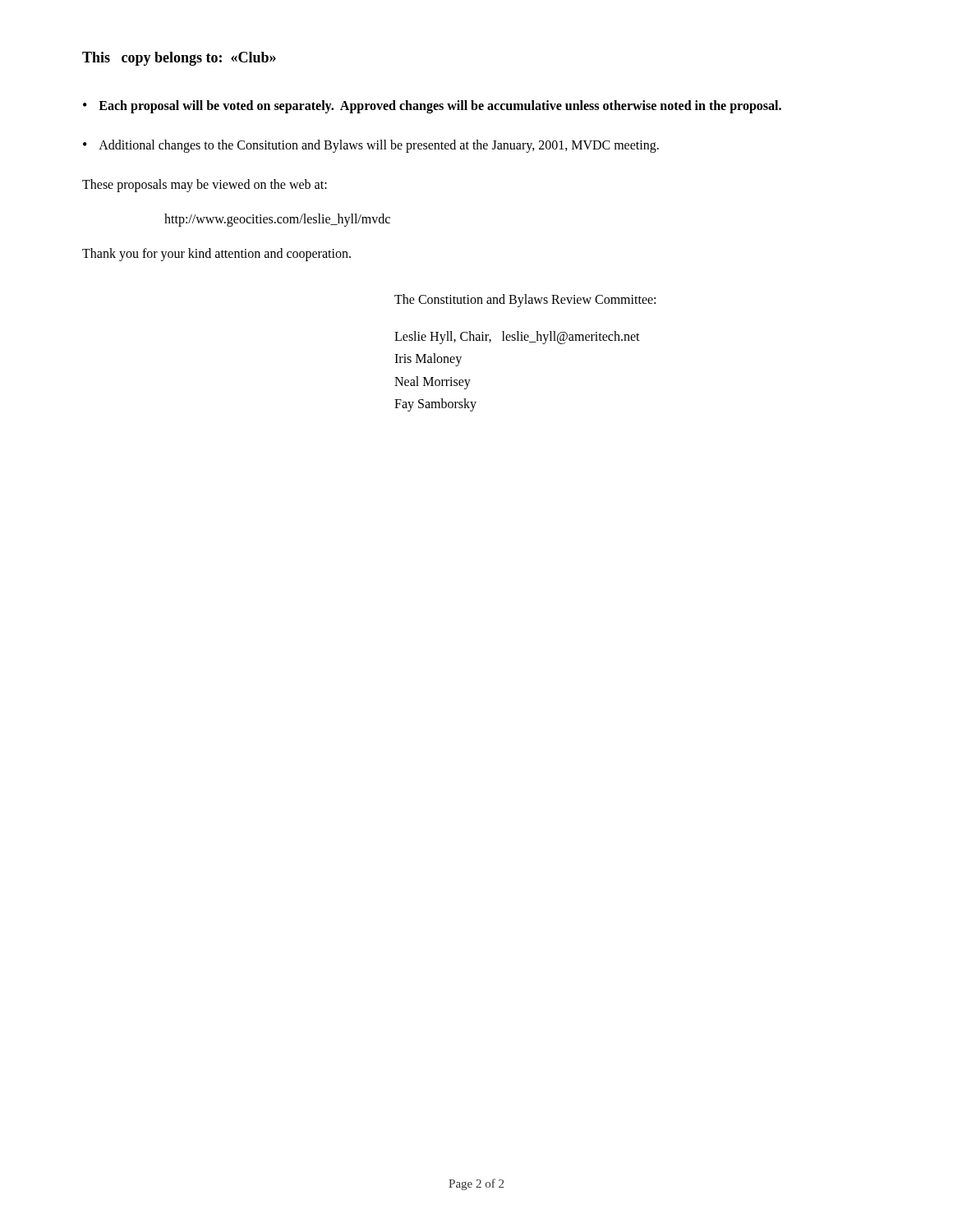The height and width of the screenshot is (1232, 953).
Task: Locate the text starting "This copy belongs to: «Club»"
Action: (x=179, y=57)
